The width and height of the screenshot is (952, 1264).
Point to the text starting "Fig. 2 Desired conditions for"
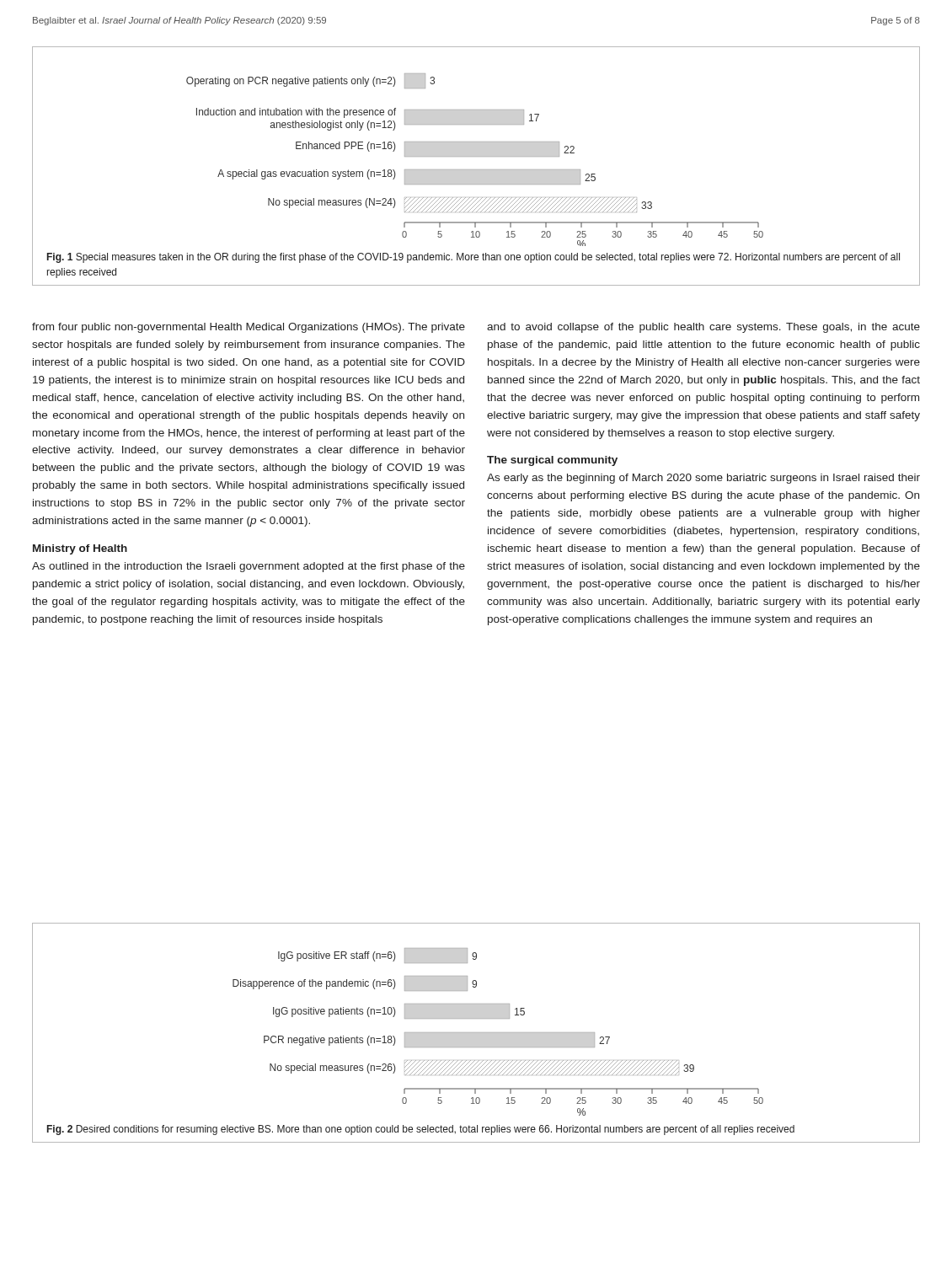(421, 1129)
